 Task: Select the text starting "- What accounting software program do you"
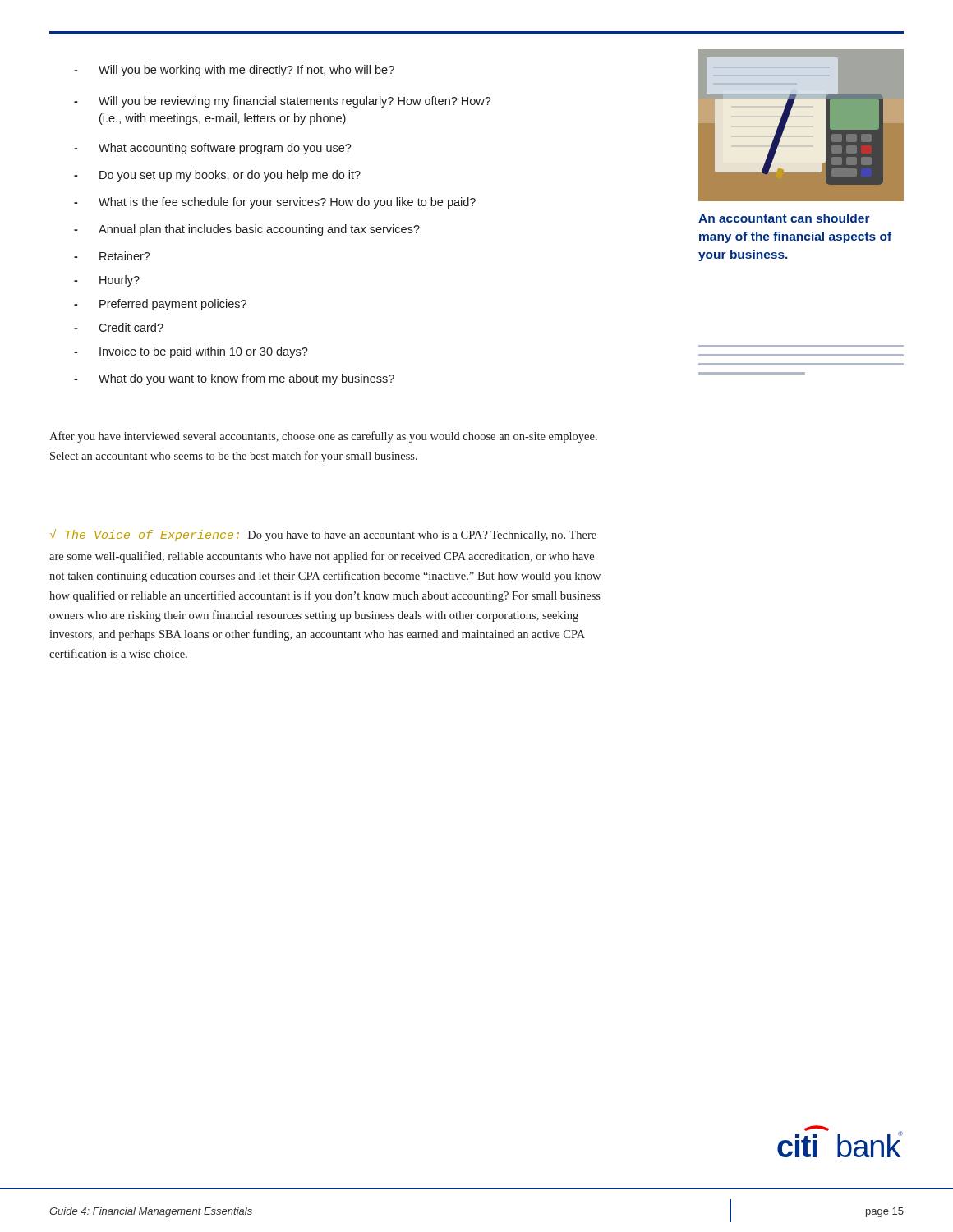coord(213,148)
